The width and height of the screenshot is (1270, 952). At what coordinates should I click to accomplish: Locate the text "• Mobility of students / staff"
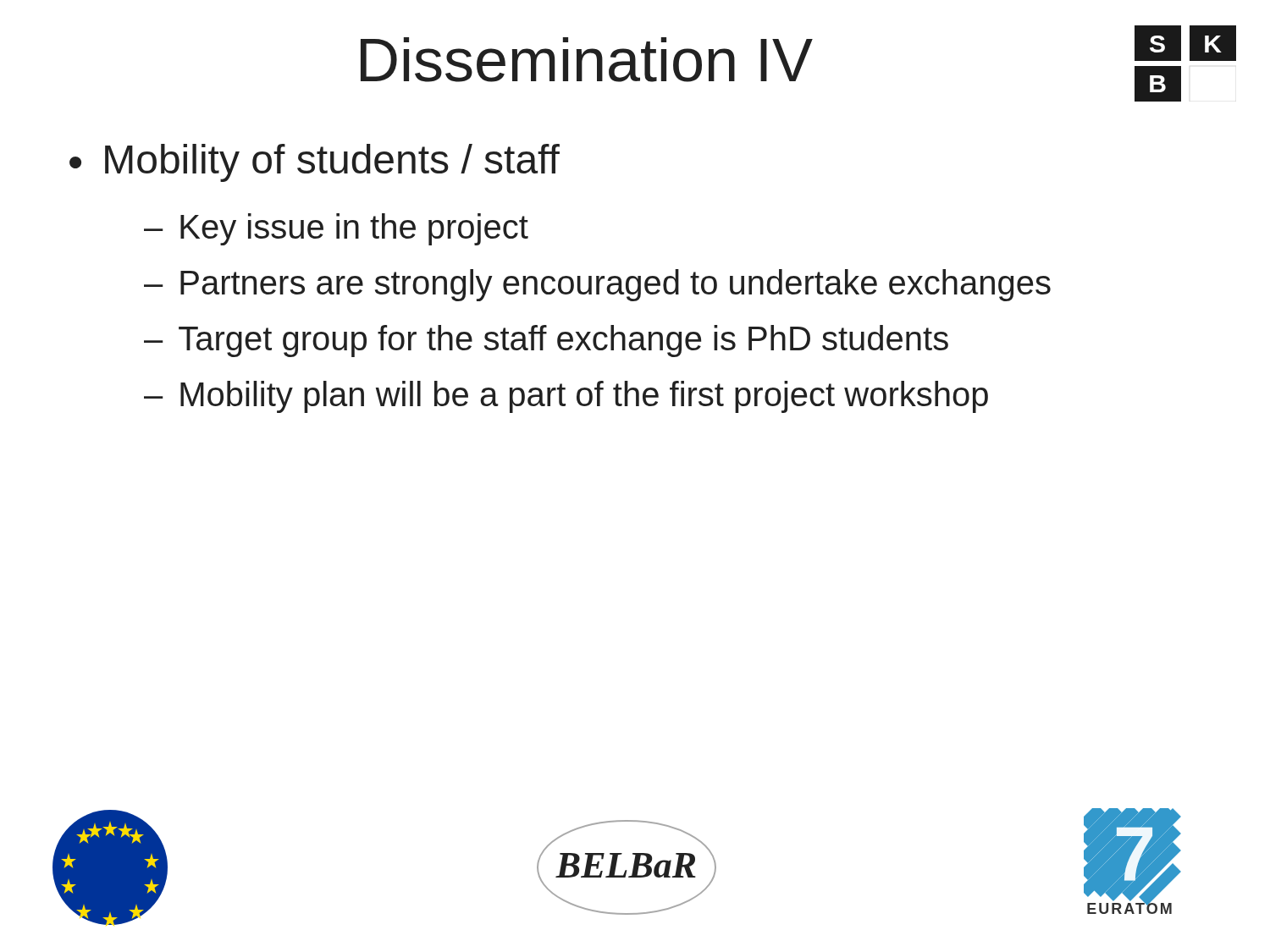click(314, 162)
